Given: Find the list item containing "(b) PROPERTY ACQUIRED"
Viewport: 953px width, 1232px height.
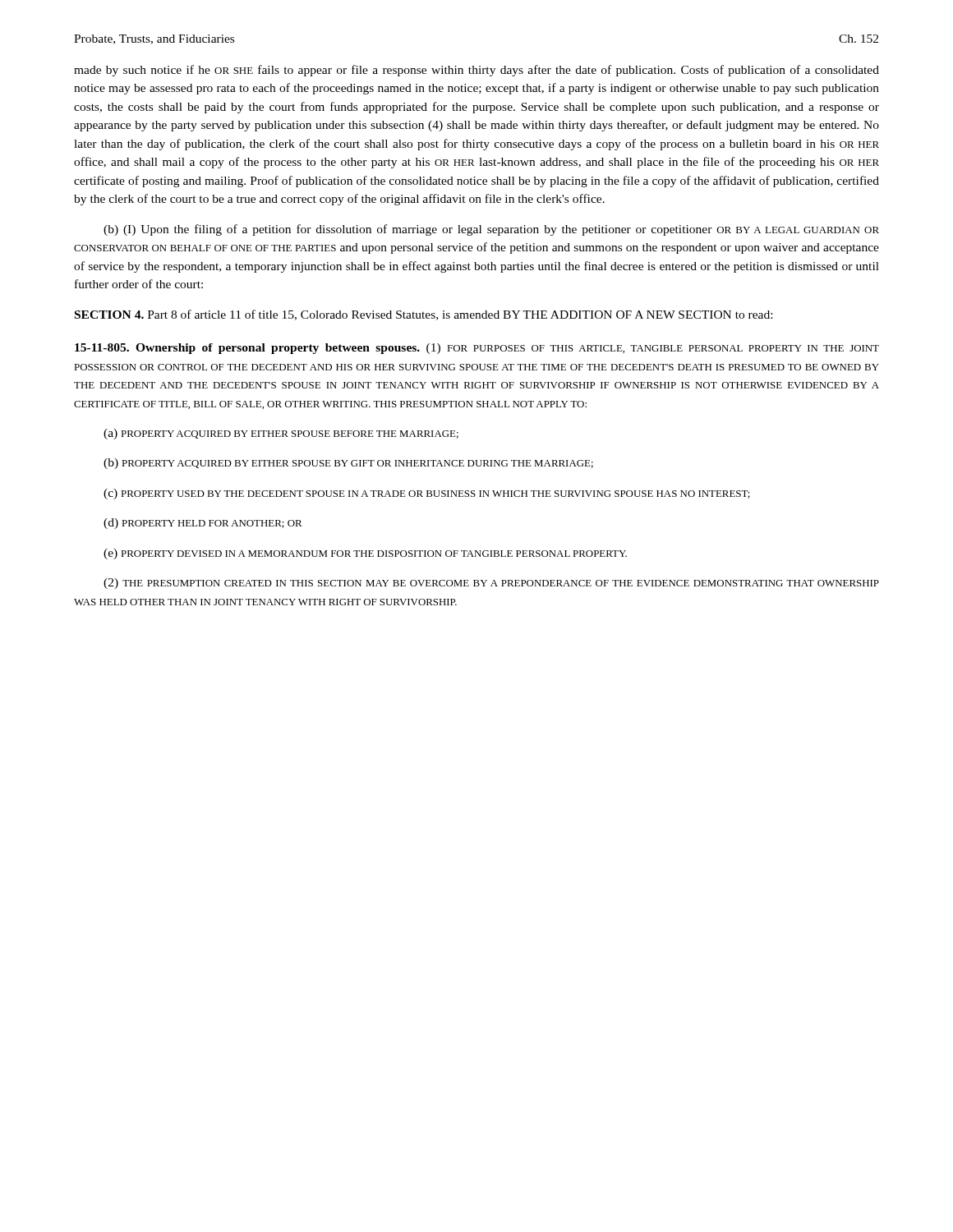Looking at the screenshot, I should pos(484,463).
